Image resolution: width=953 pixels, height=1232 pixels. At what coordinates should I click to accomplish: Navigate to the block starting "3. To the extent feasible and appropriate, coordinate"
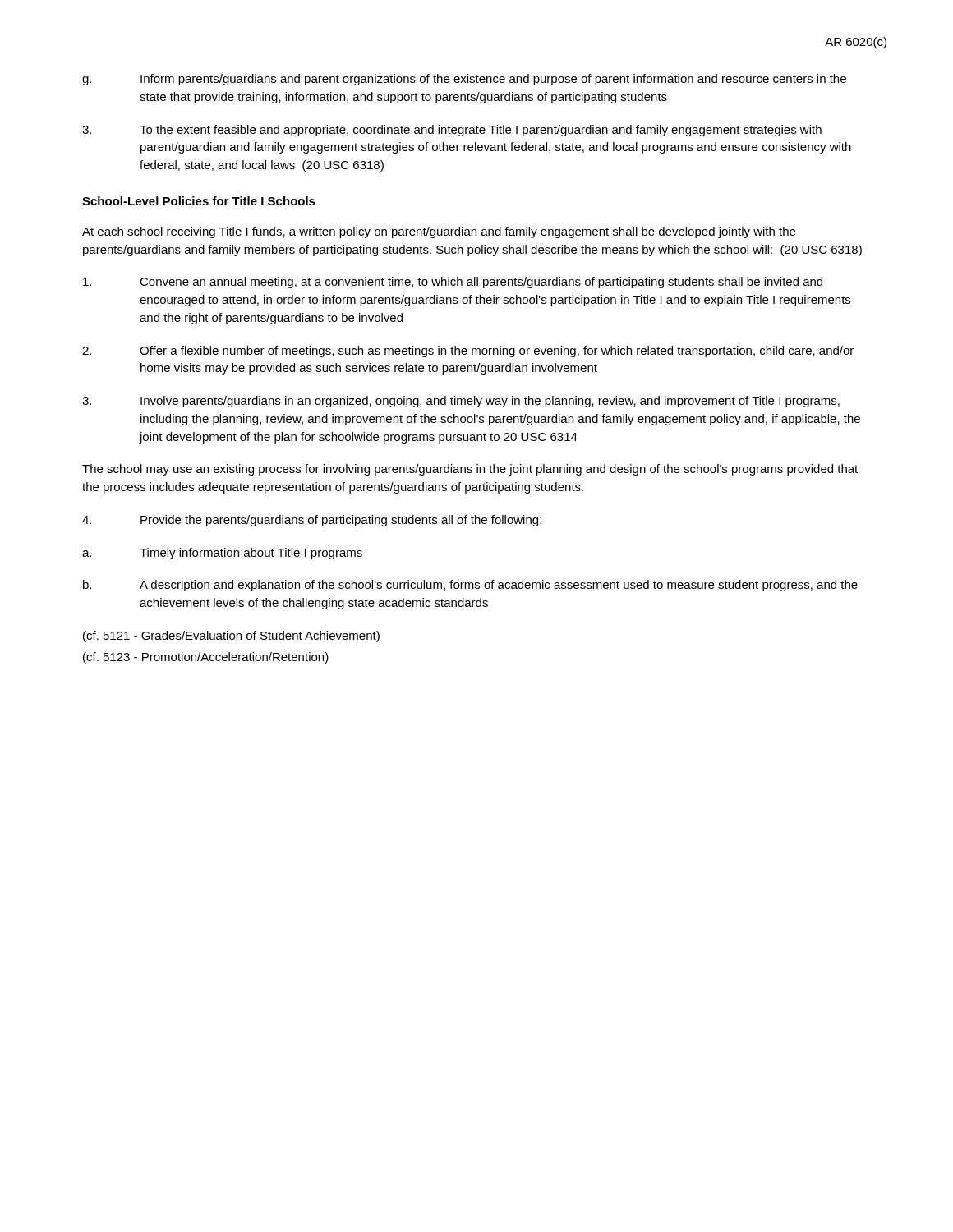pos(476,147)
